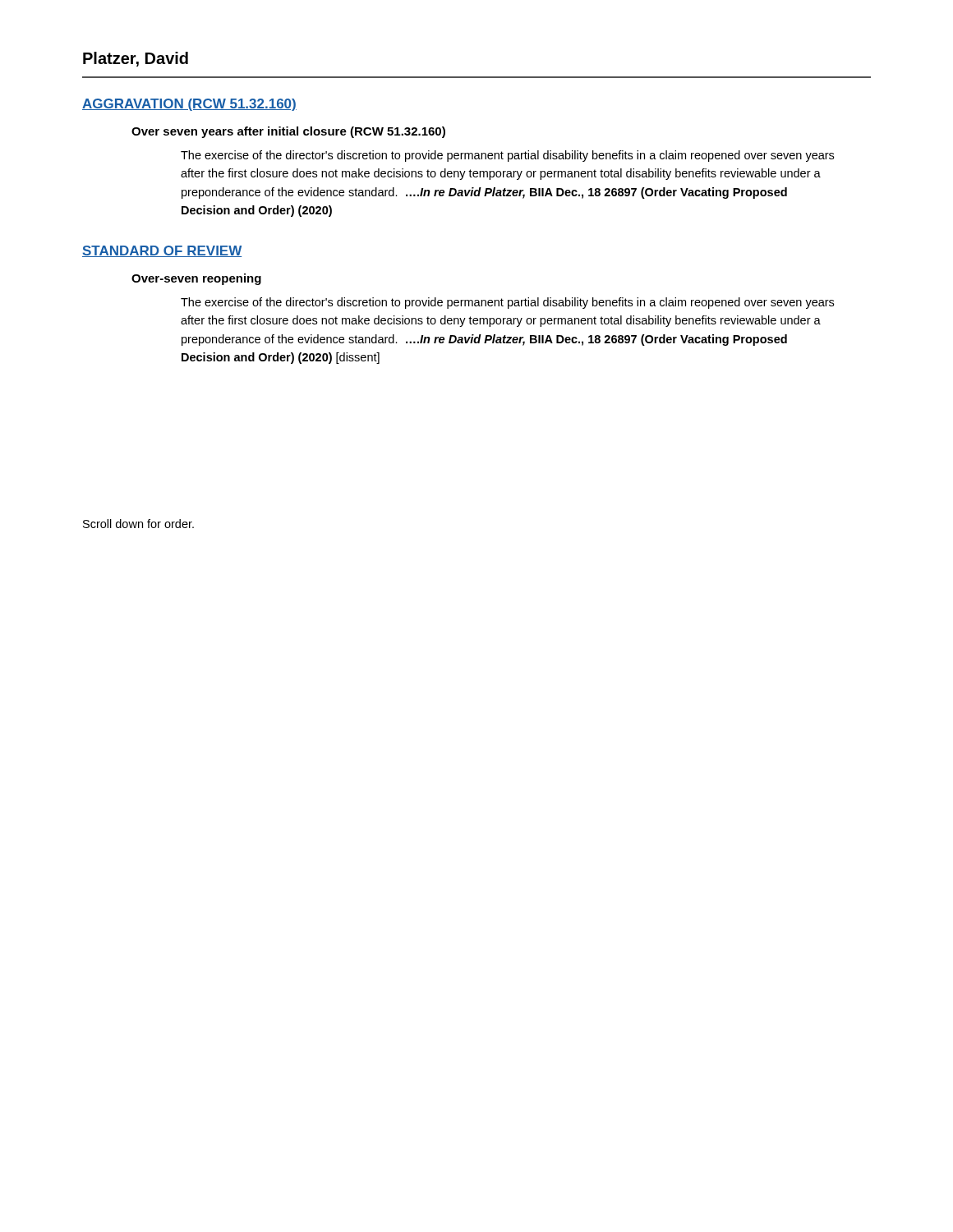This screenshot has height=1232, width=953.
Task: Point to "Over-seven reopening"
Action: click(197, 278)
